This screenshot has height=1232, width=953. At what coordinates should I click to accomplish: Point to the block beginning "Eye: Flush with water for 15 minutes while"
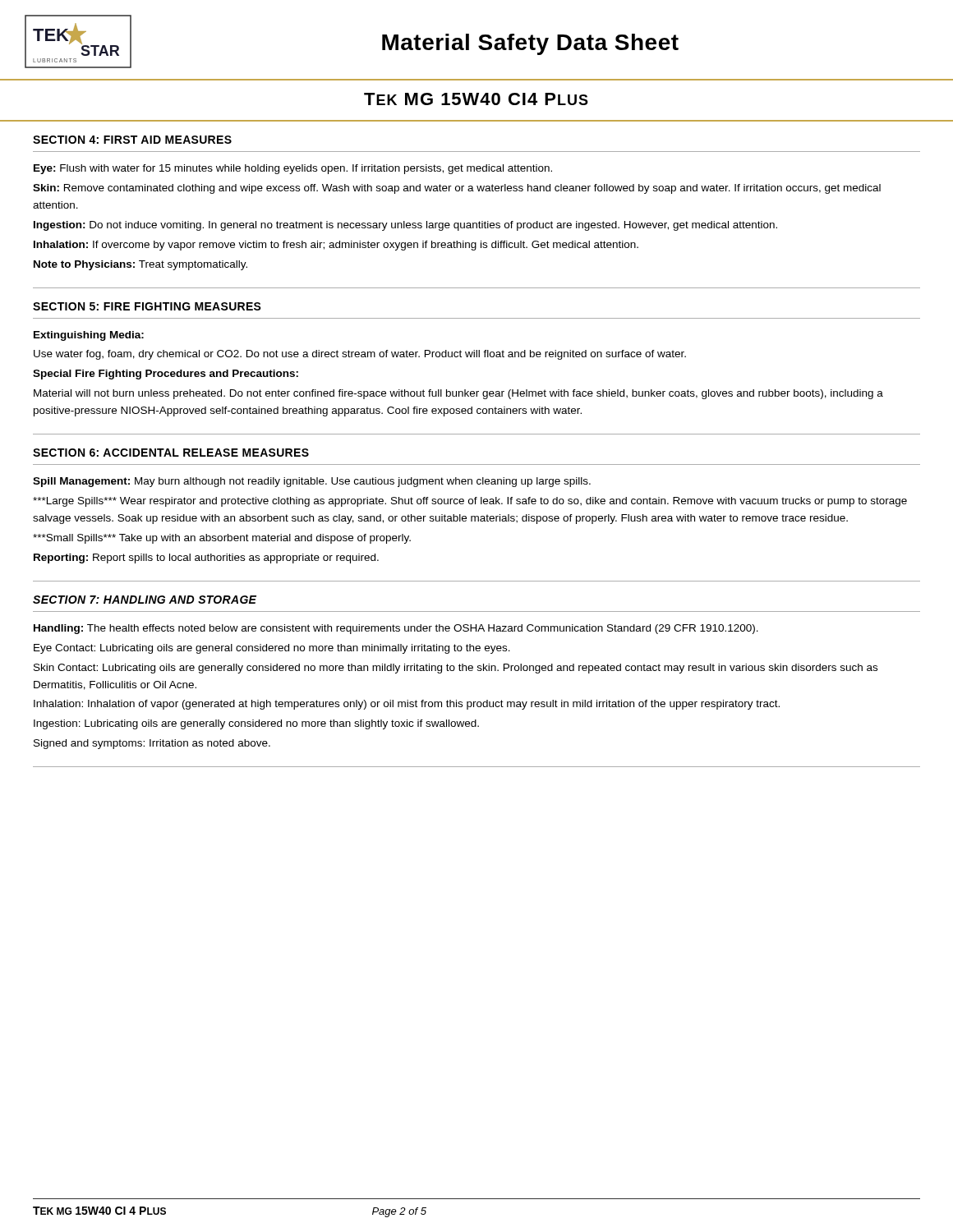pyautogui.click(x=476, y=217)
